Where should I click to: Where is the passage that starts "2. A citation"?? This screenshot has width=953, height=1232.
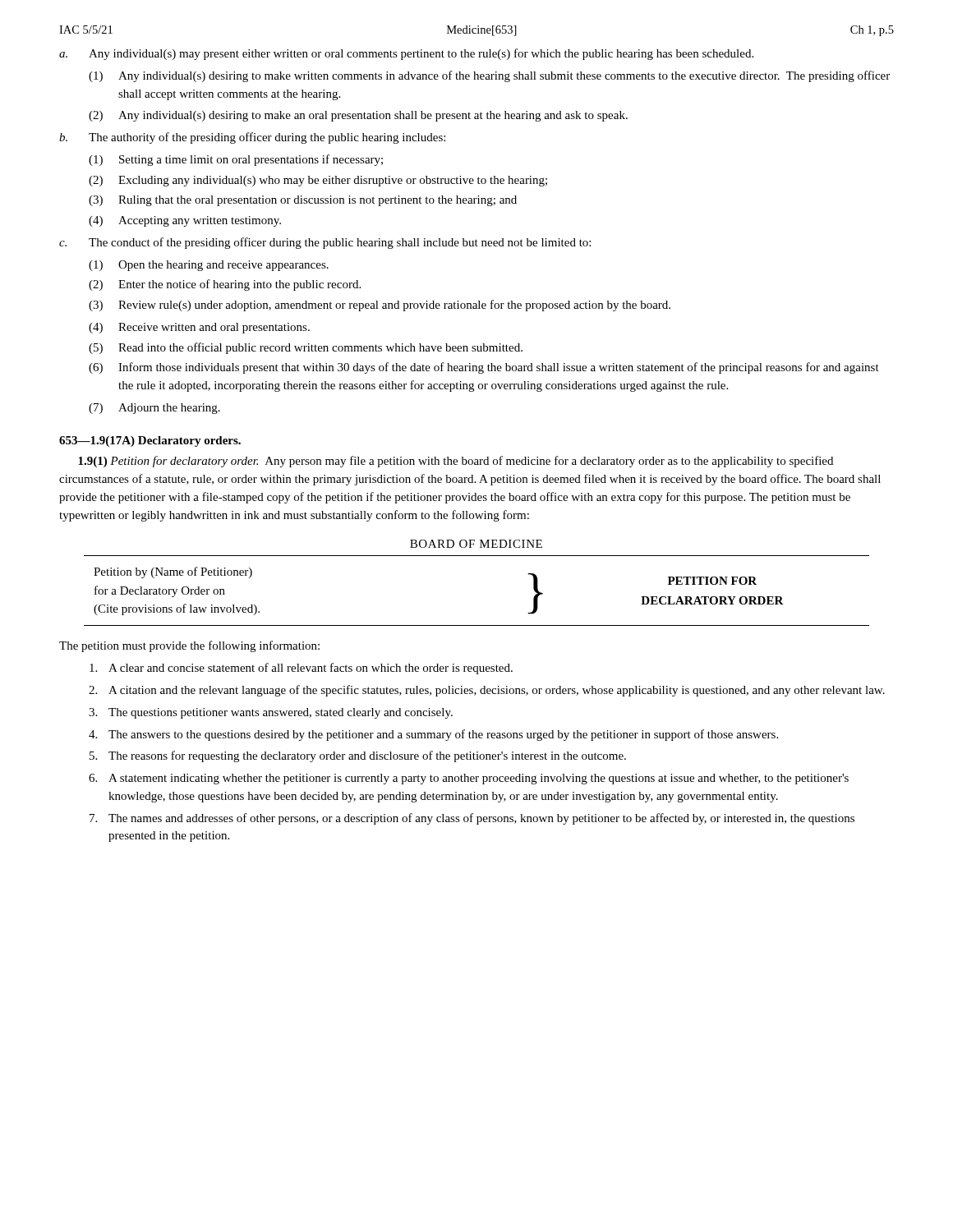(x=487, y=691)
